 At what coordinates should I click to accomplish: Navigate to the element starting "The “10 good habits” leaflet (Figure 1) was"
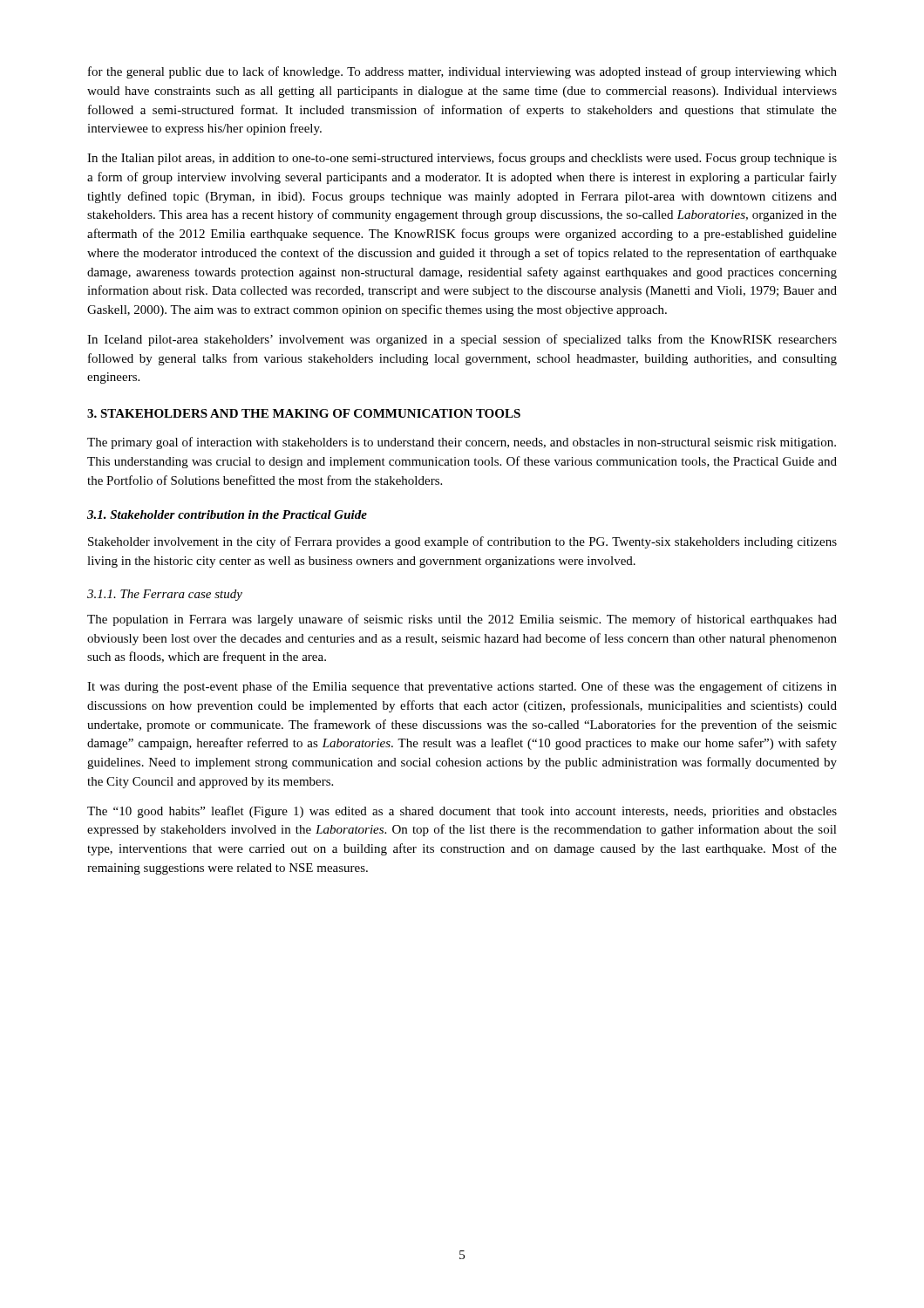click(462, 840)
